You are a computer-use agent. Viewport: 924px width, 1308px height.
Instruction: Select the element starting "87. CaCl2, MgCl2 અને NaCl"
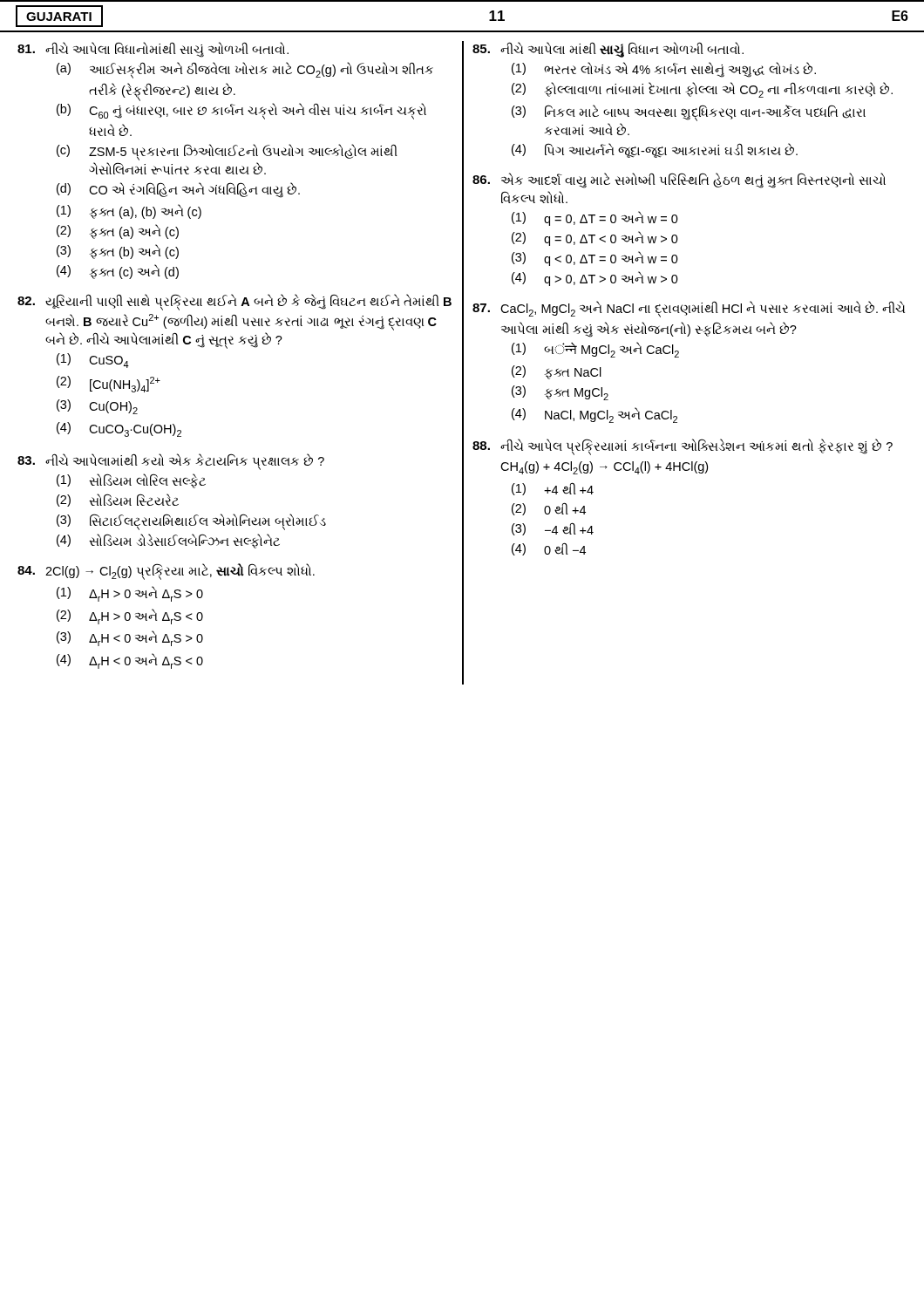(689, 309)
